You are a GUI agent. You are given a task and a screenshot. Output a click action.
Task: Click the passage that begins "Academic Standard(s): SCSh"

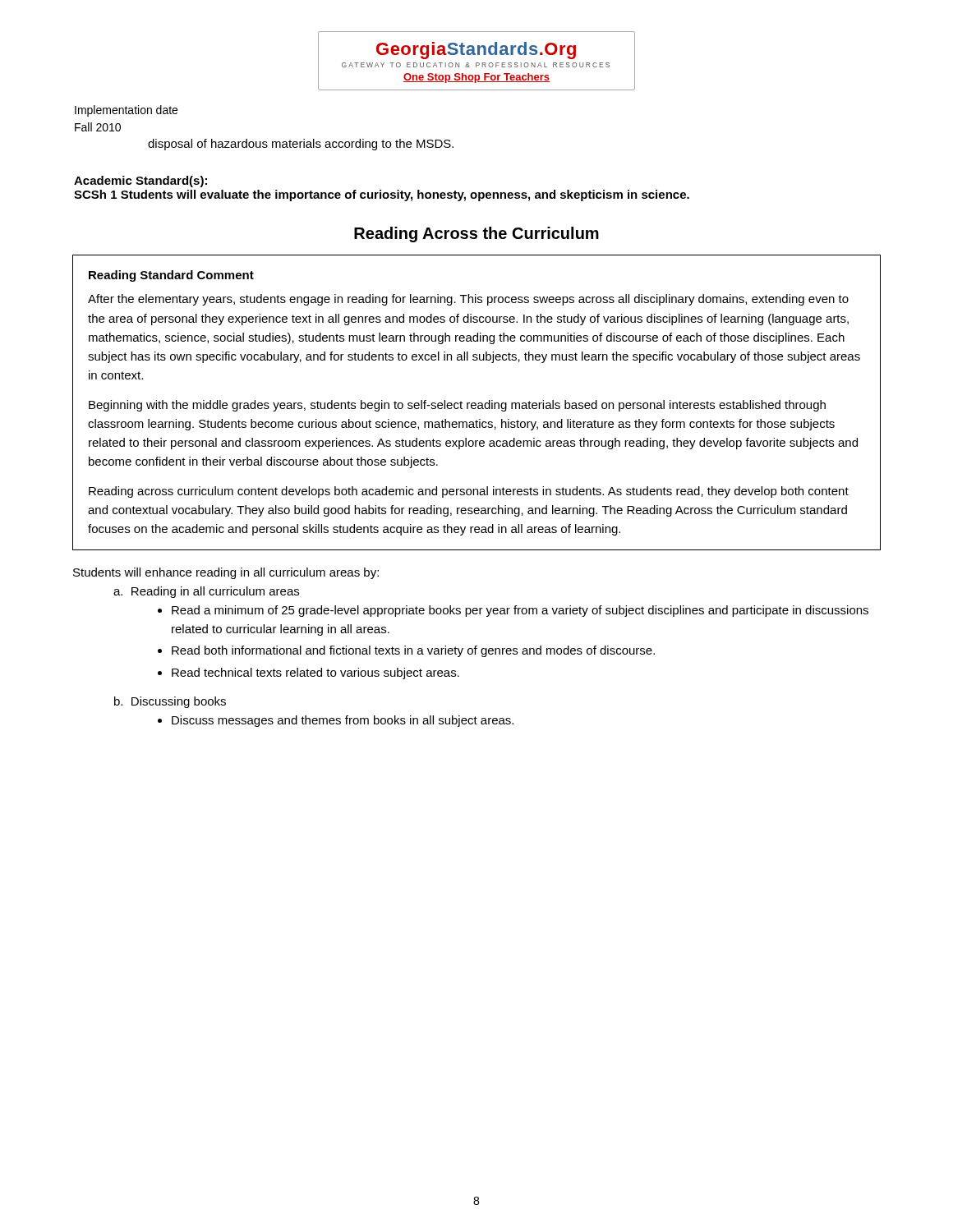[513, 187]
